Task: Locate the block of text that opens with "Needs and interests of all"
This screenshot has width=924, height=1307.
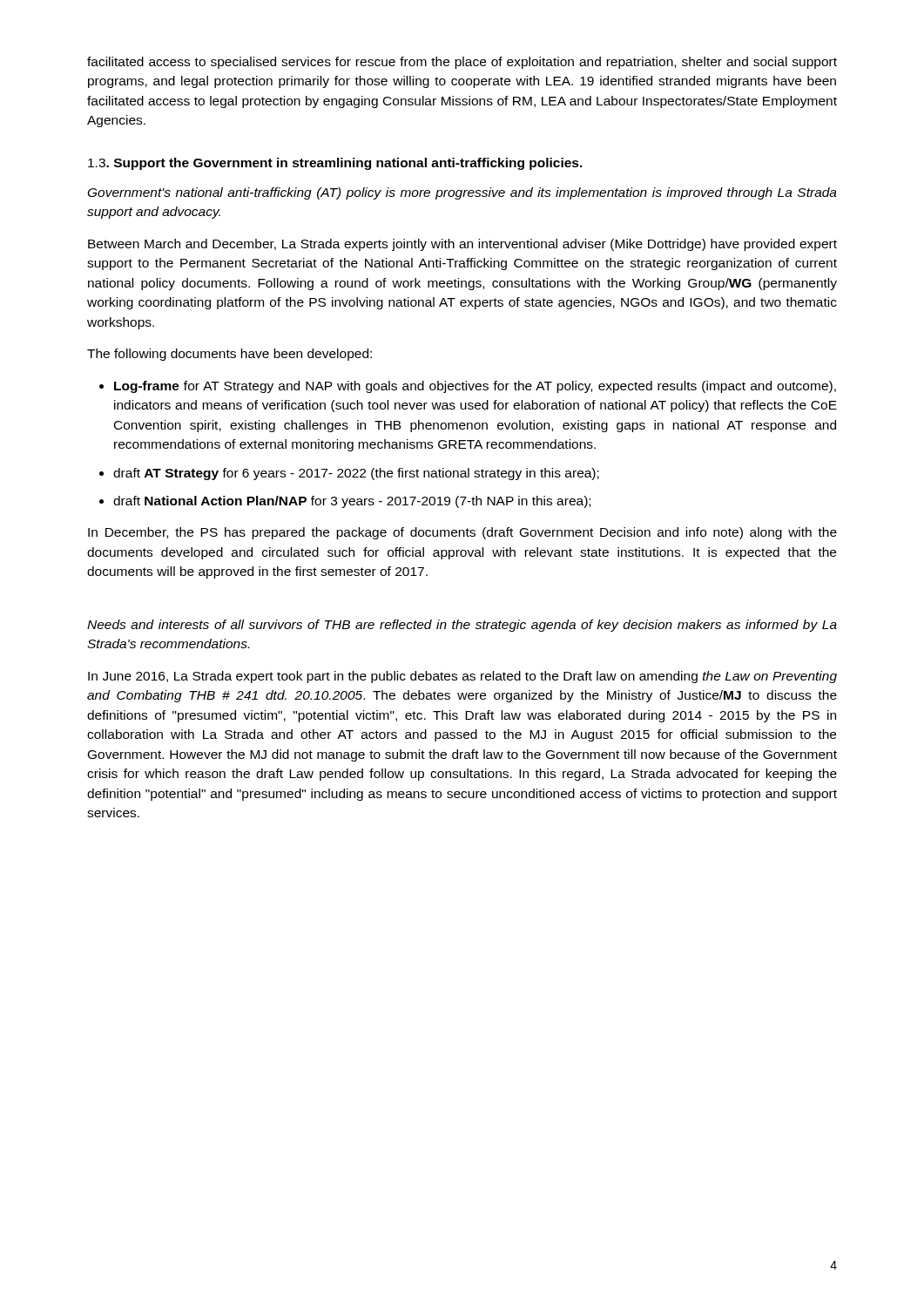Action: click(x=462, y=634)
